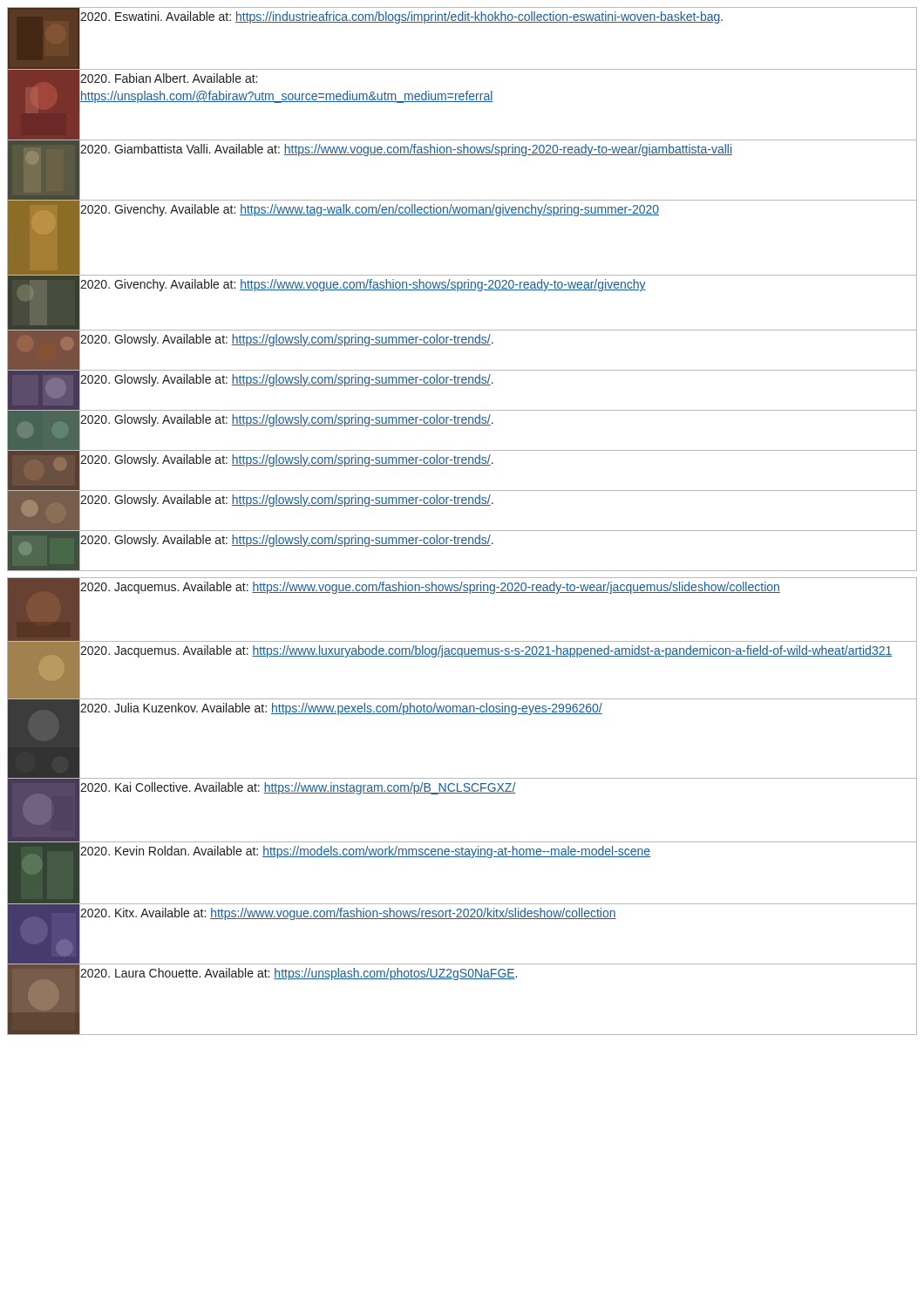Locate the text "2020. Kevin Roldan. Available at: https://models.com/work/mmscene-staying-at-home--male-model-scene"
Image resolution: width=924 pixels, height=1308 pixels.
[x=365, y=851]
